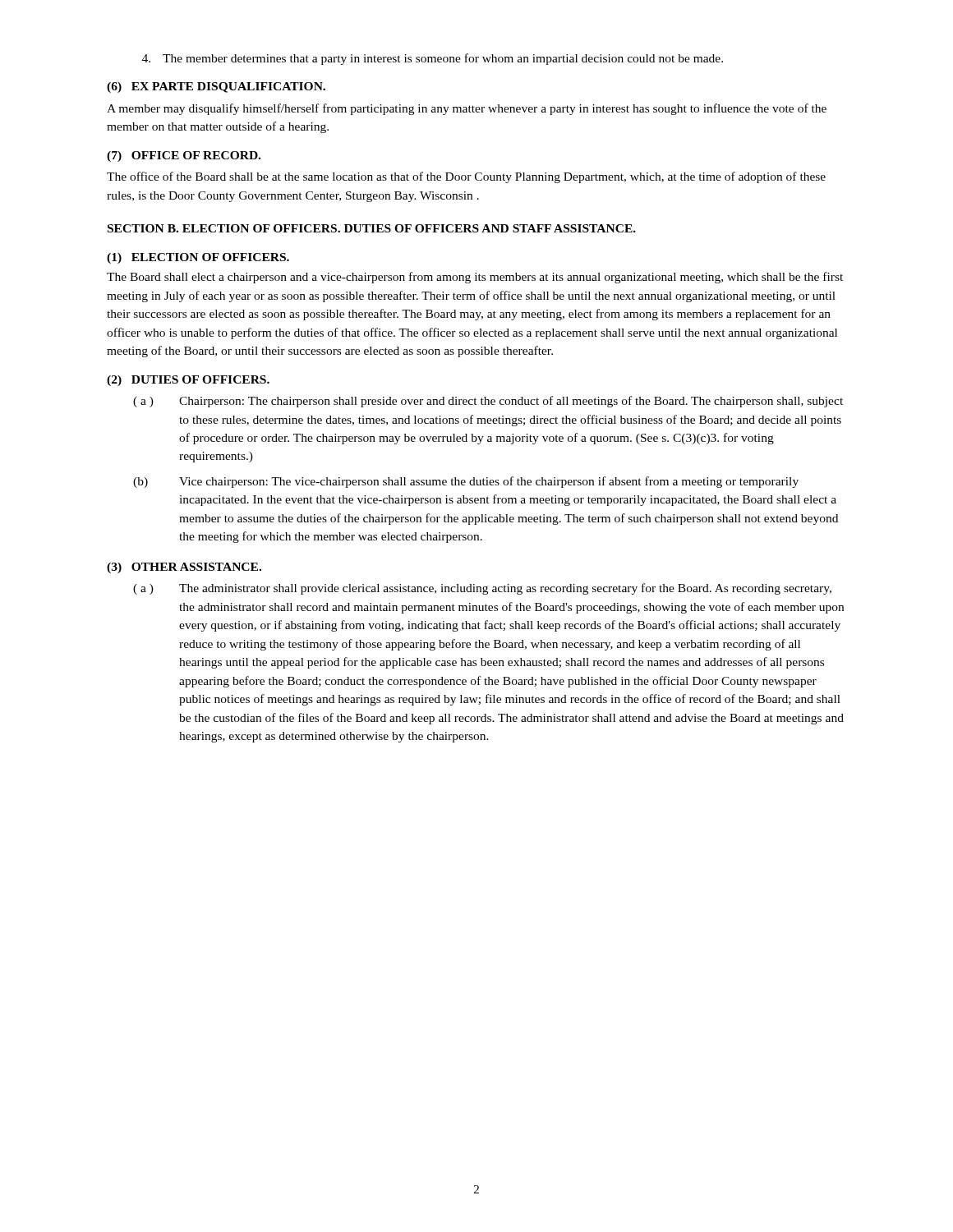Click where it says "(2) DUTIES OF OFFICERS."

coord(188,379)
